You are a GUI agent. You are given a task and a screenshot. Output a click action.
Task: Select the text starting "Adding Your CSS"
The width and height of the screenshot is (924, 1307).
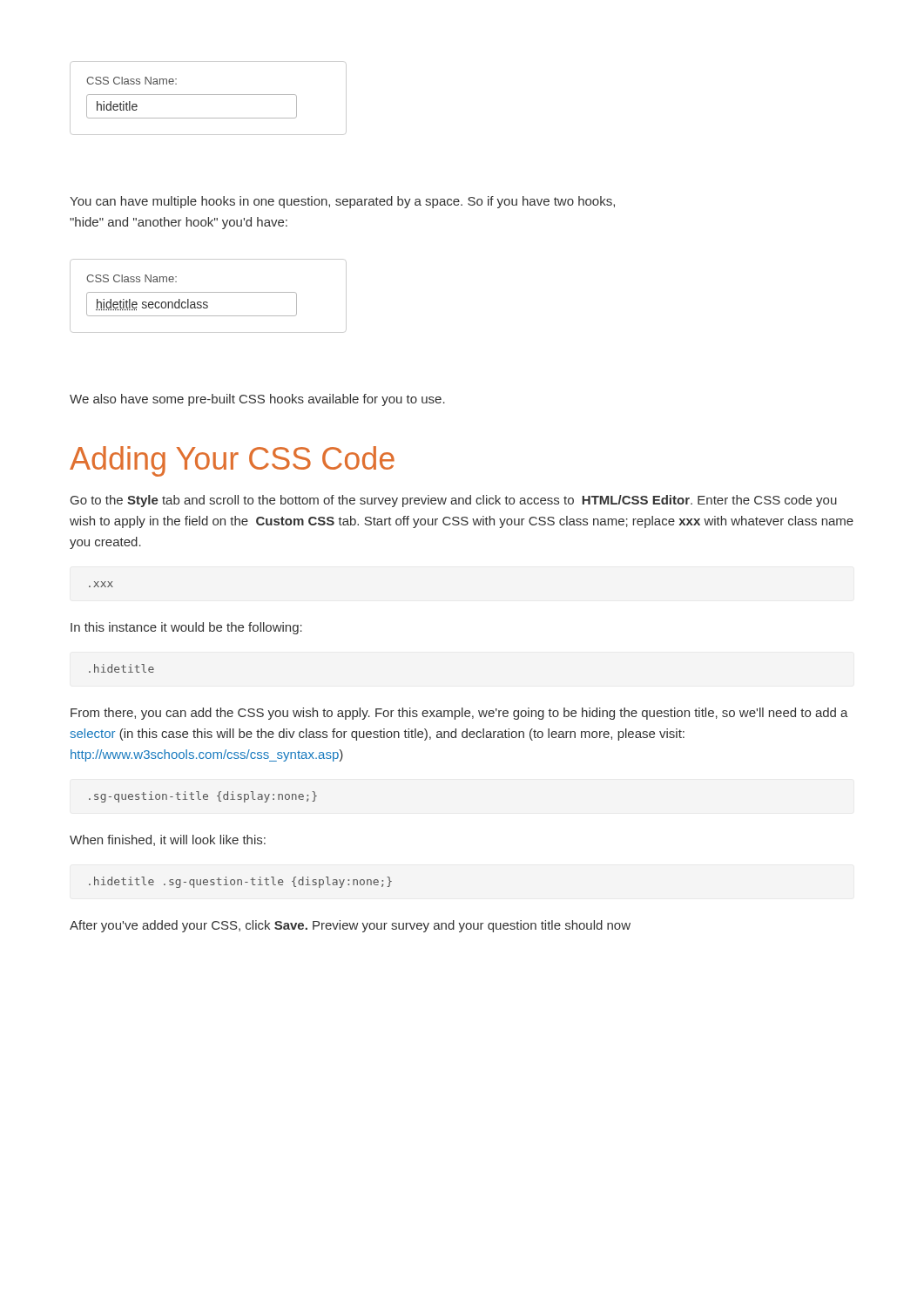(x=233, y=459)
